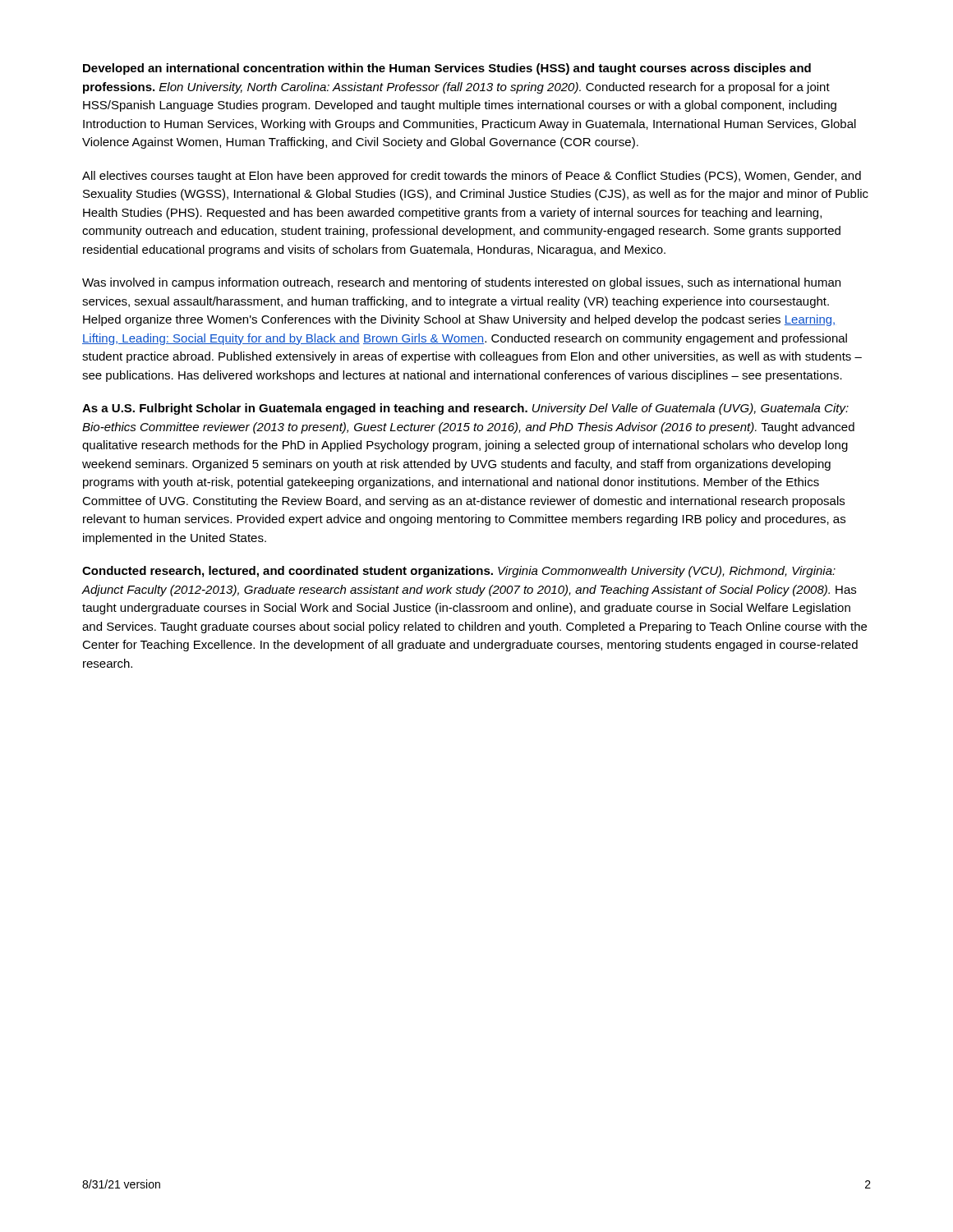Click on the block starting "As a U.S. Fulbright Scholar in Guatemala"
The height and width of the screenshot is (1232, 953).
tap(468, 472)
